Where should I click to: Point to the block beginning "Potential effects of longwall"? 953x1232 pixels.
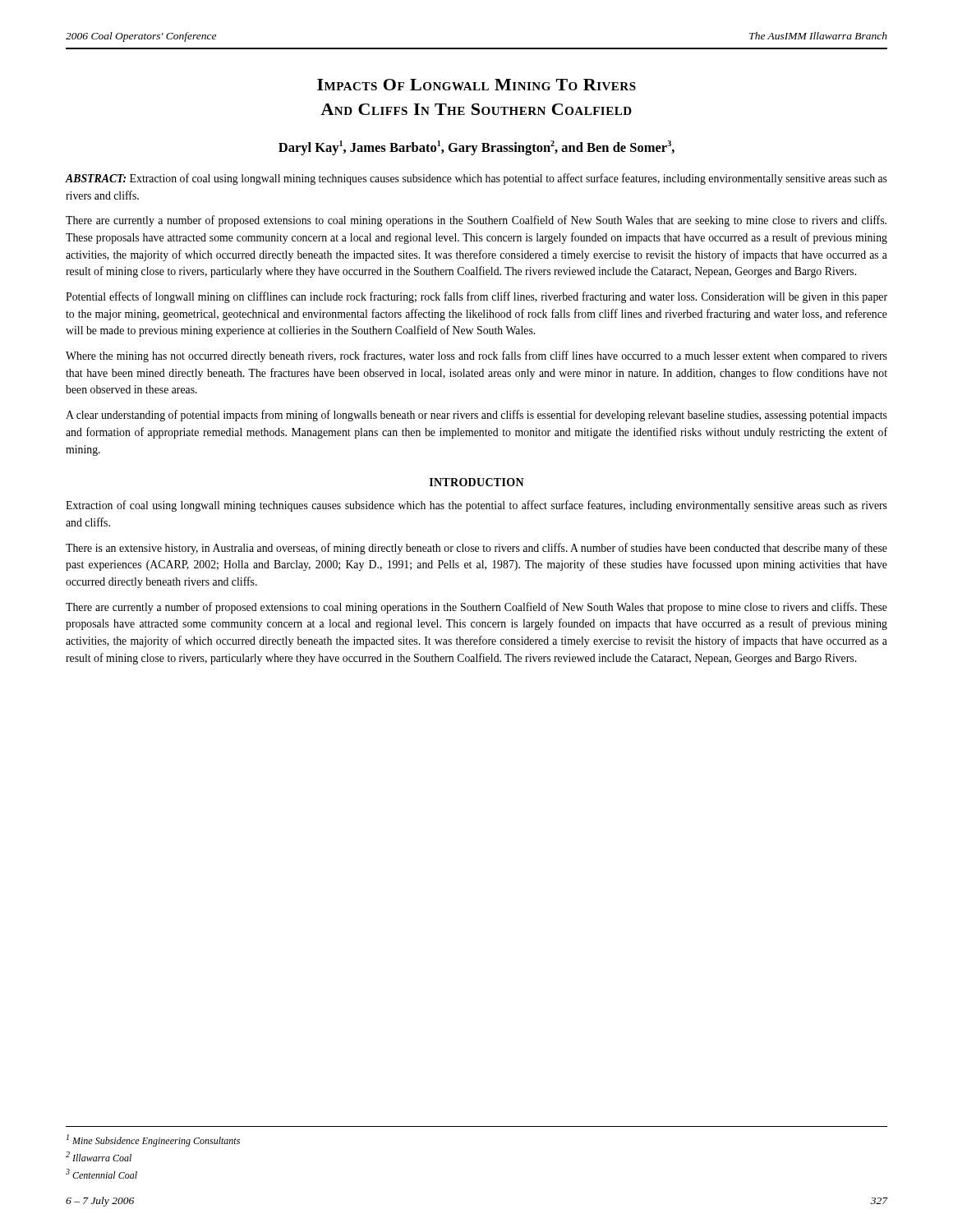coord(476,314)
